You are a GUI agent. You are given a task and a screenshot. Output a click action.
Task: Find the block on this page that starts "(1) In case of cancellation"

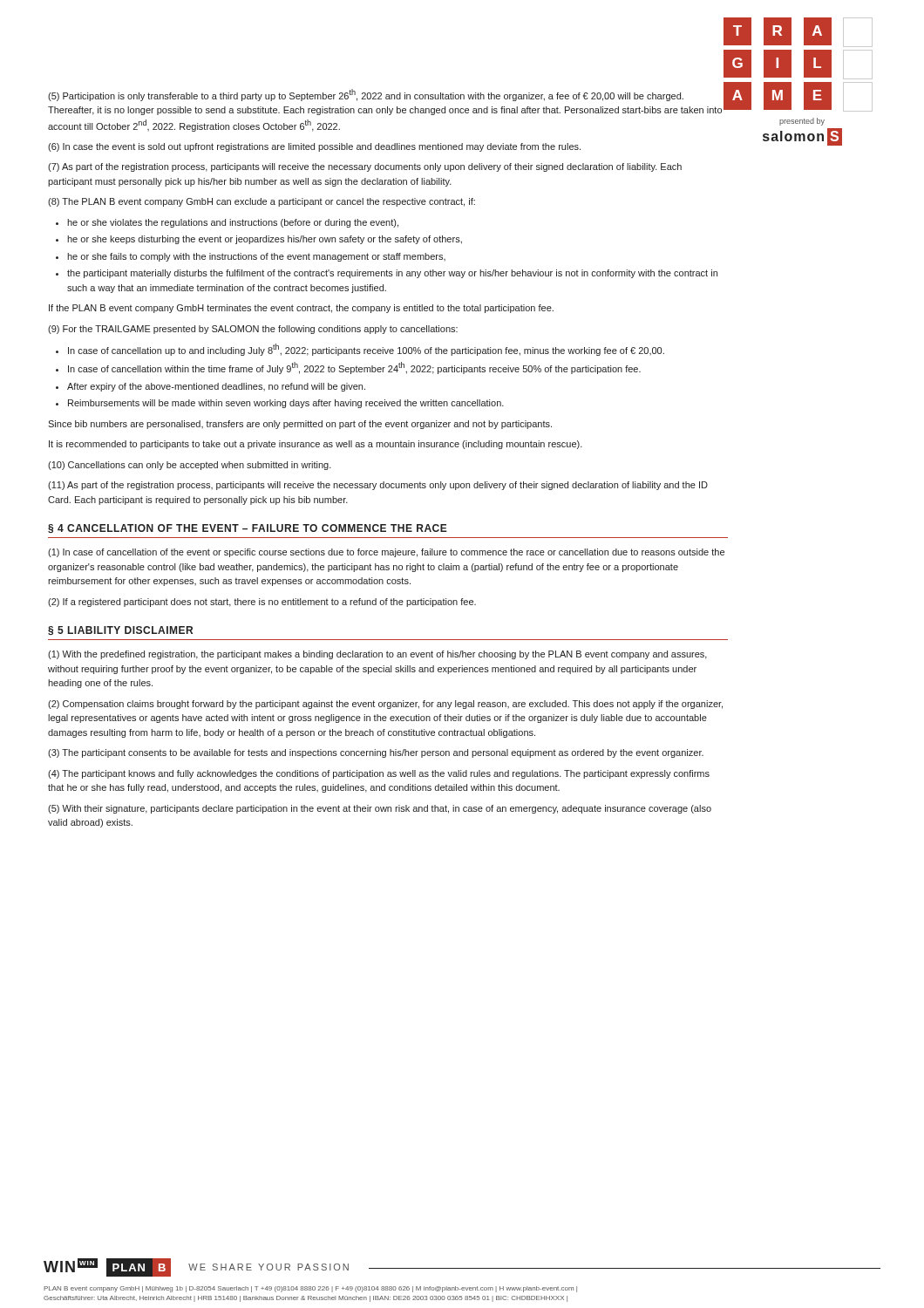click(x=388, y=567)
